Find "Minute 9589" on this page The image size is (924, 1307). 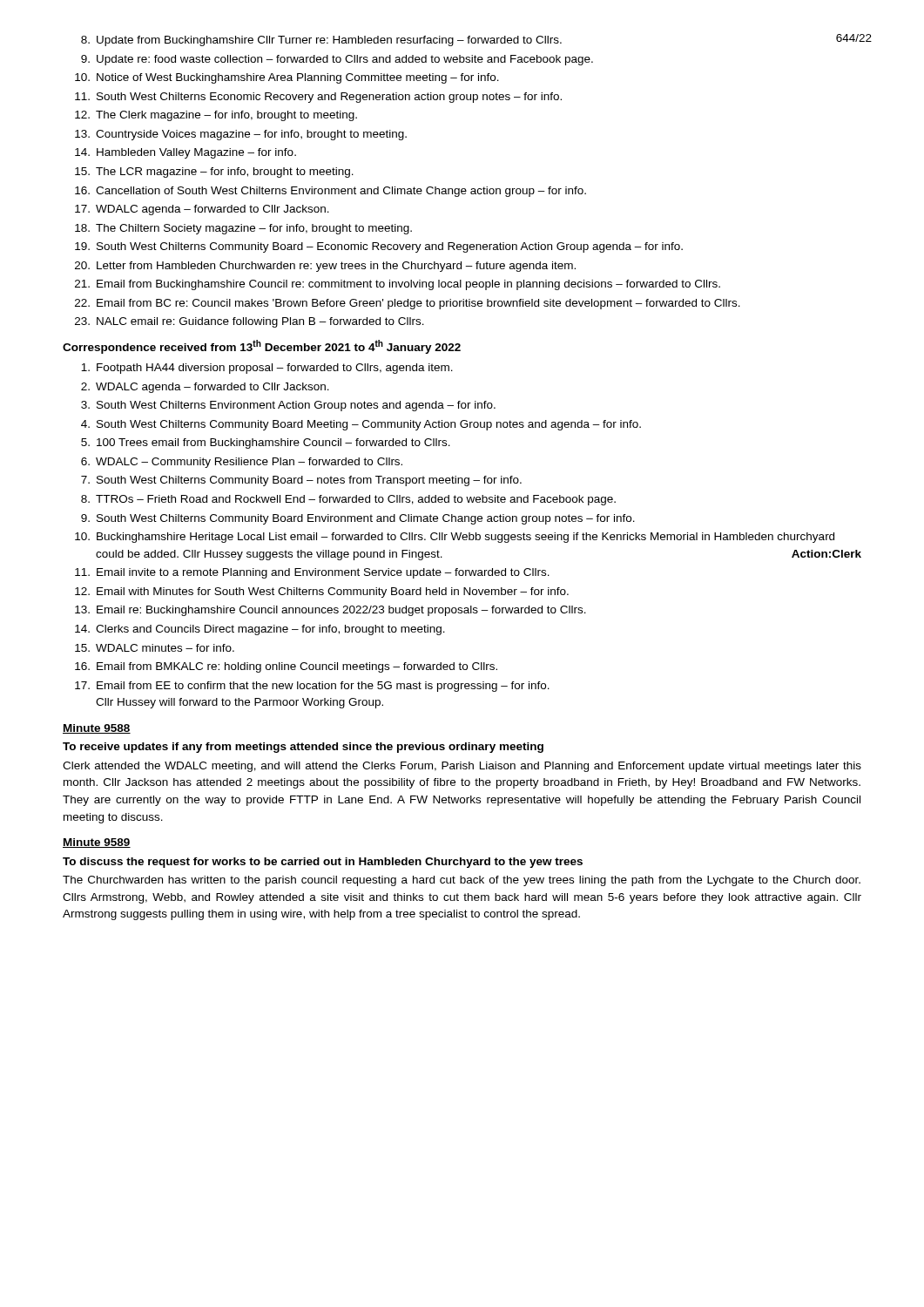[x=96, y=842]
